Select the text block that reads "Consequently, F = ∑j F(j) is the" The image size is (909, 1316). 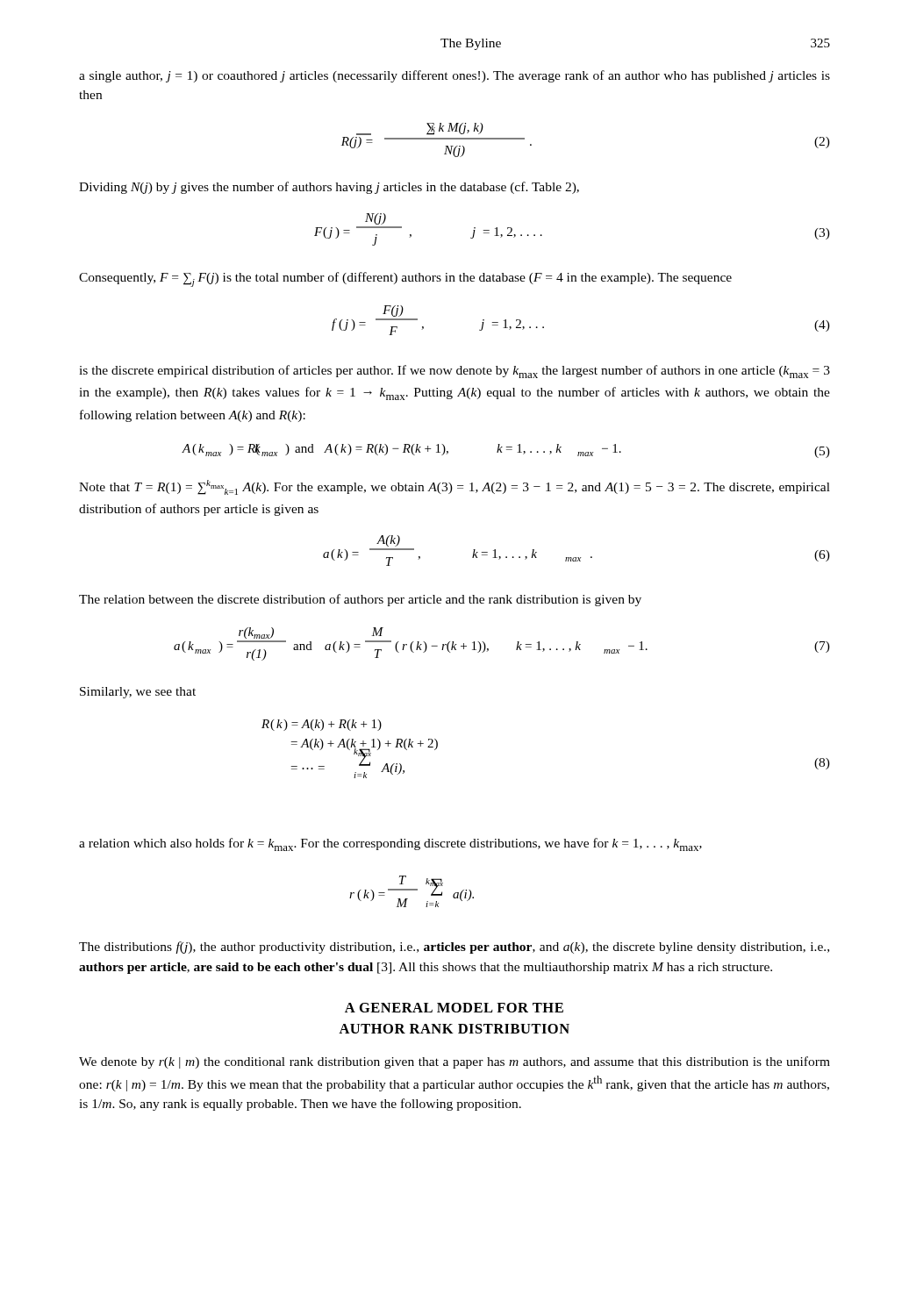(454, 279)
